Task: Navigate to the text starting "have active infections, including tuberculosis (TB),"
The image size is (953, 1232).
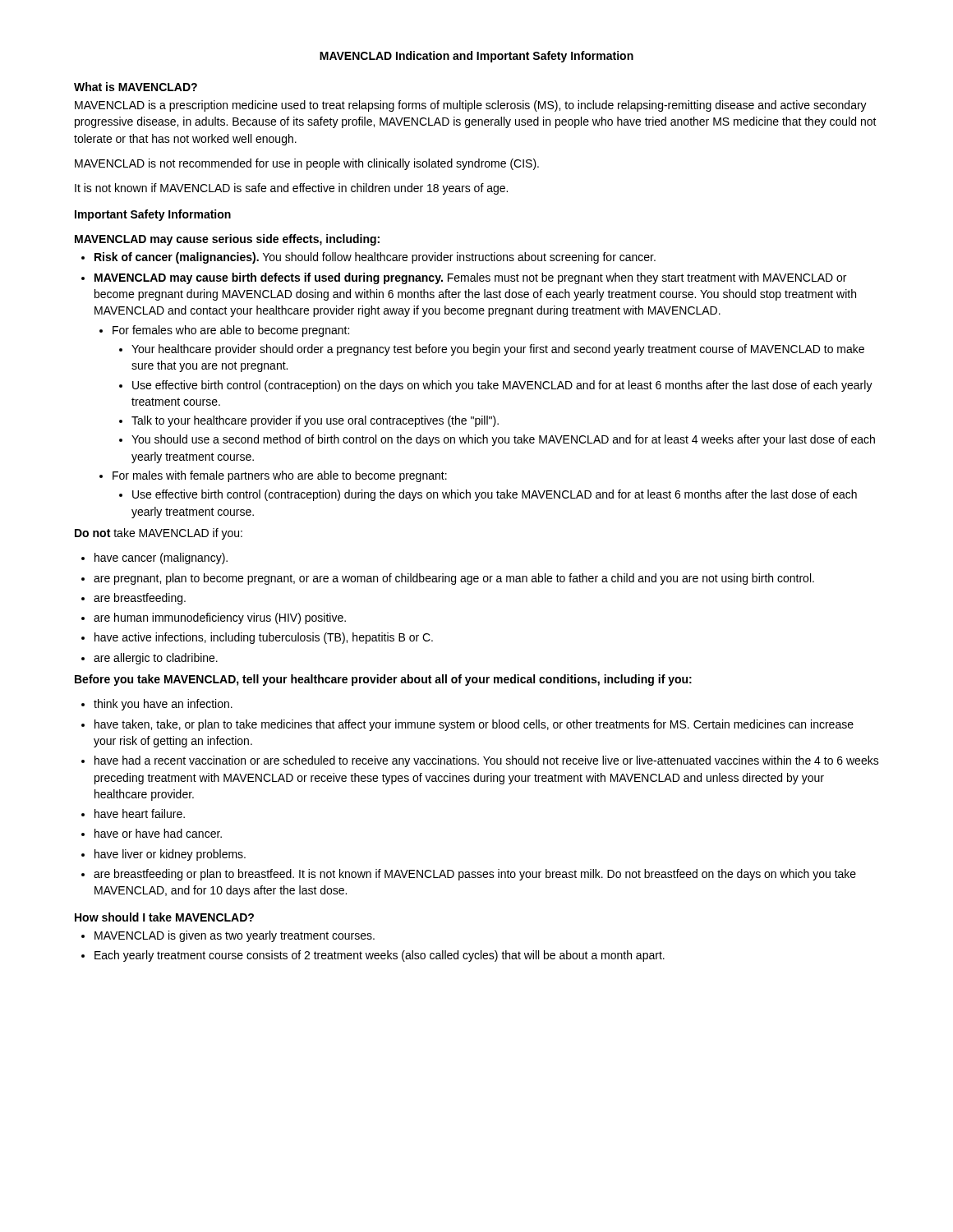Action: (264, 638)
